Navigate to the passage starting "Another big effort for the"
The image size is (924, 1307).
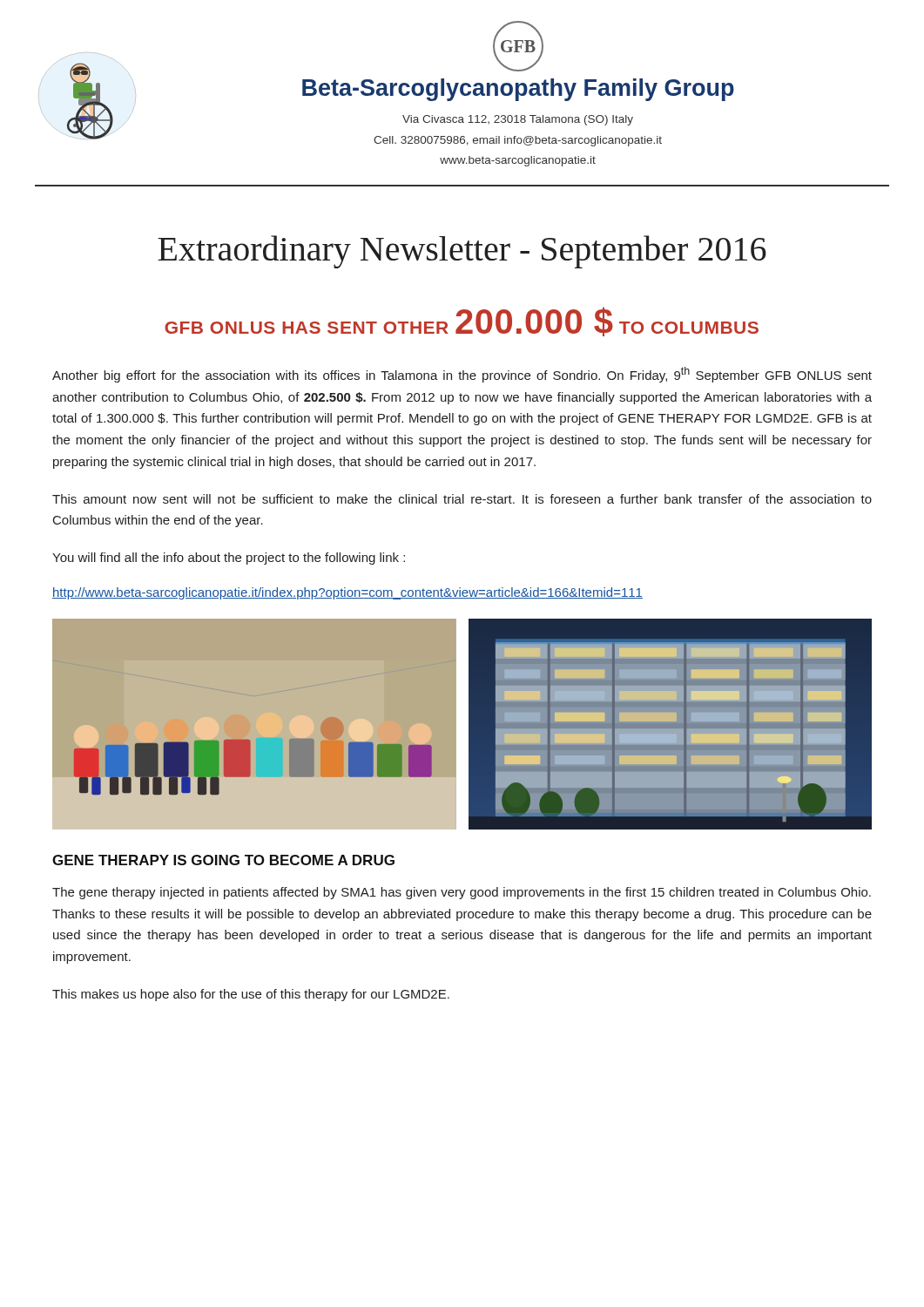(x=462, y=417)
